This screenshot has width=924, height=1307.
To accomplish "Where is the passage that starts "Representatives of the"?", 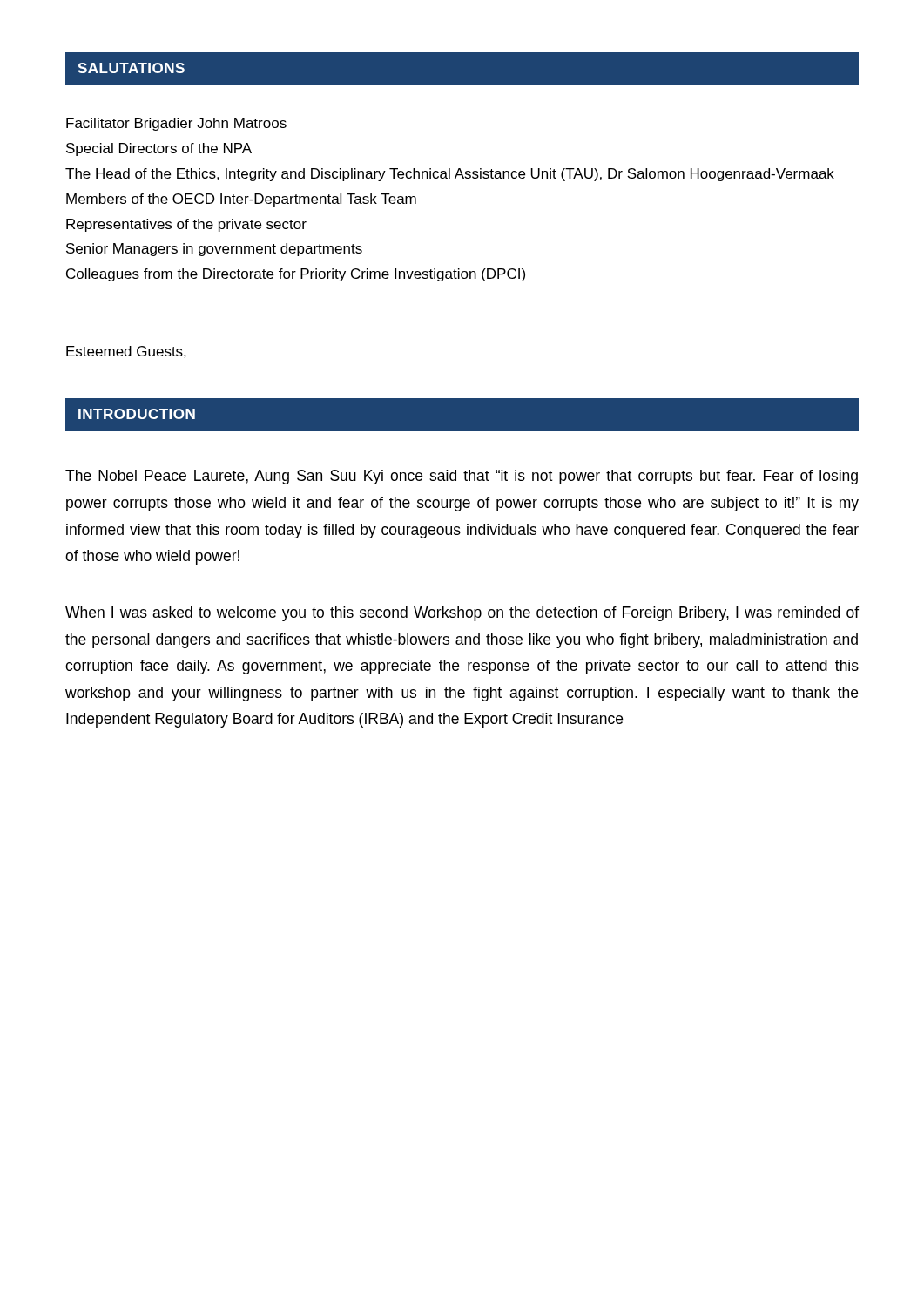I will [x=186, y=224].
